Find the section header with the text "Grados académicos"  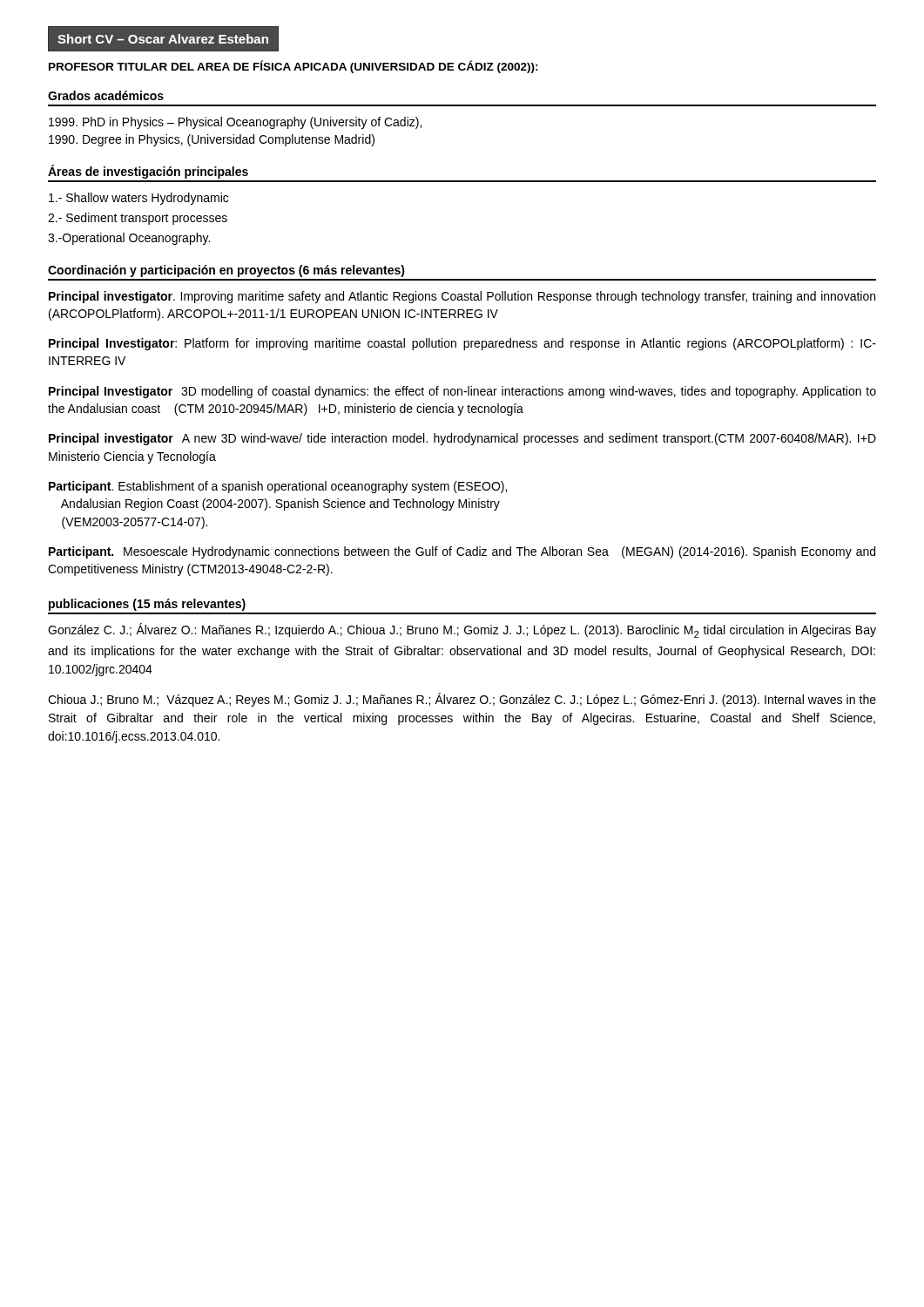tap(106, 96)
